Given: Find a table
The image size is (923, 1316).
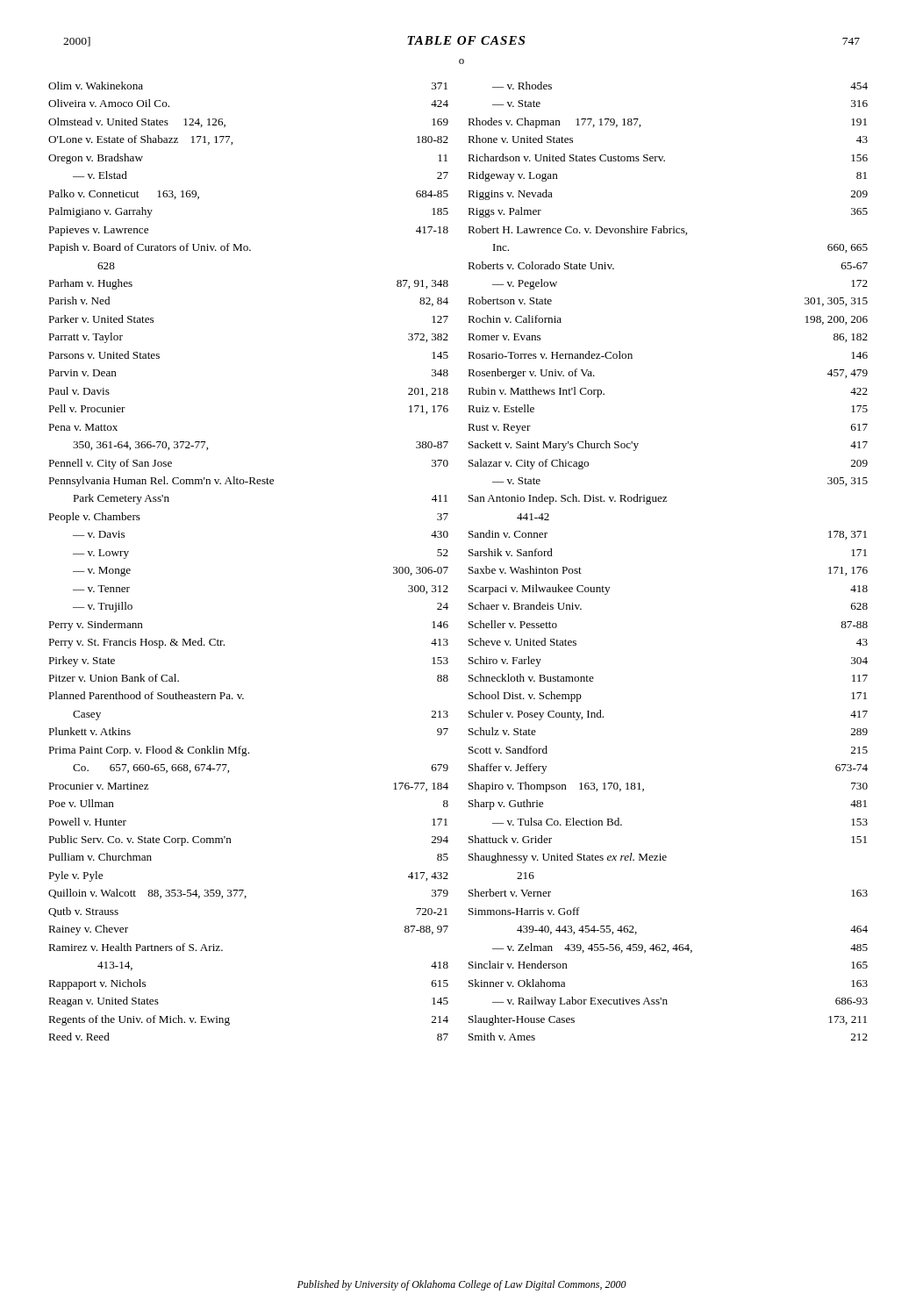Looking at the screenshot, I should [462, 562].
